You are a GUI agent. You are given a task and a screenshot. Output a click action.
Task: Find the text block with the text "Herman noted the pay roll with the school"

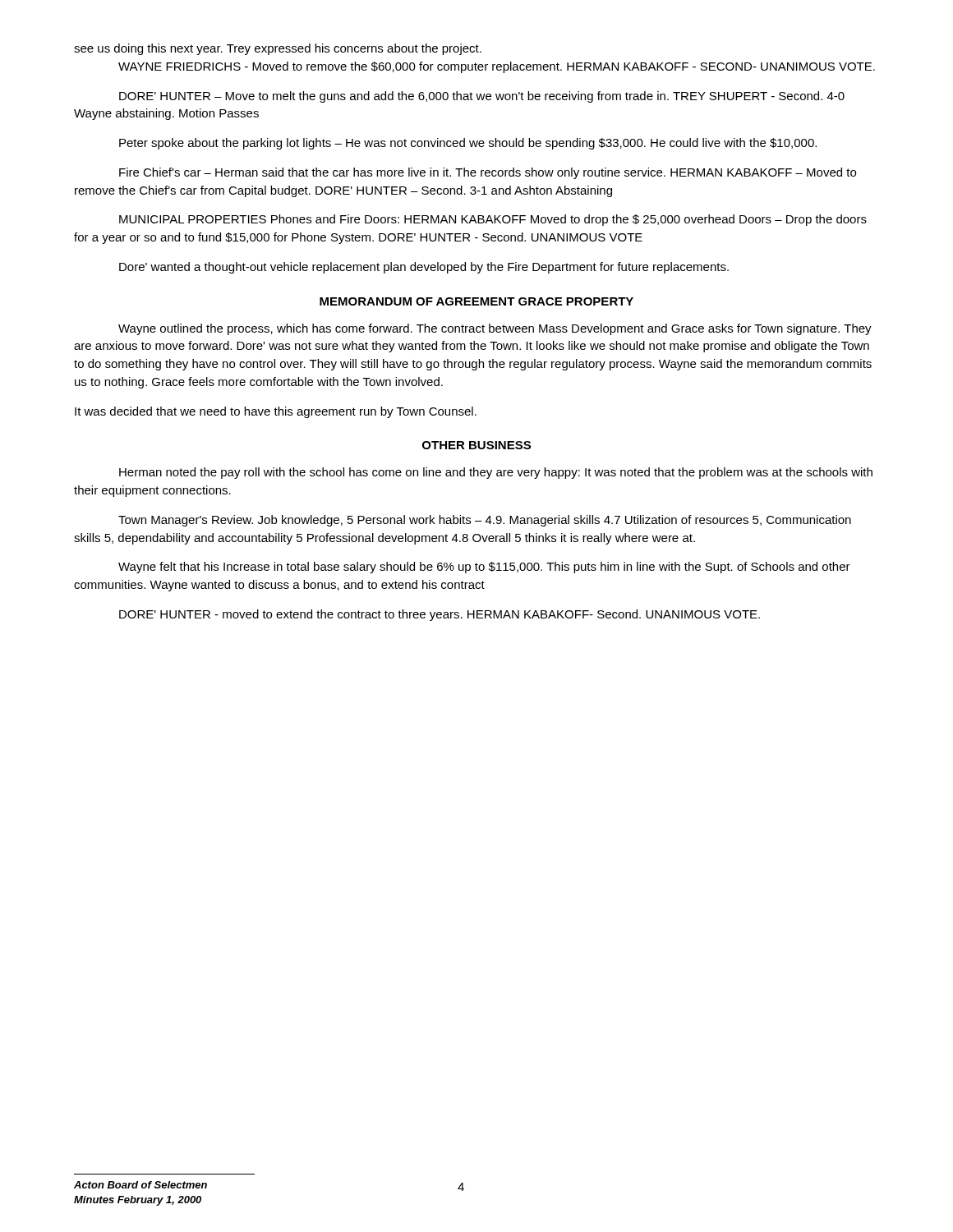476,481
